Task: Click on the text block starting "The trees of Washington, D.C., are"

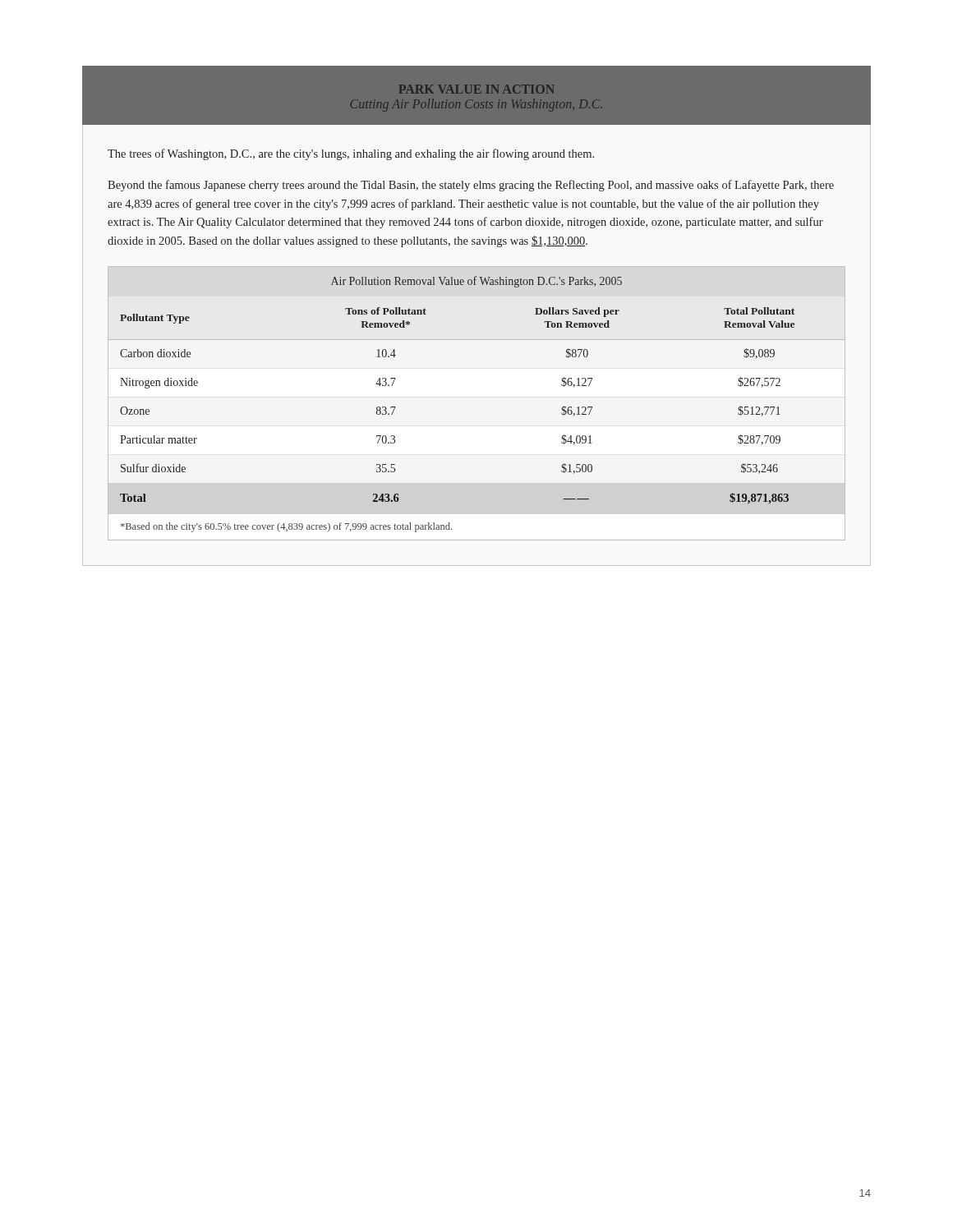Action: [x=476, y=154]
